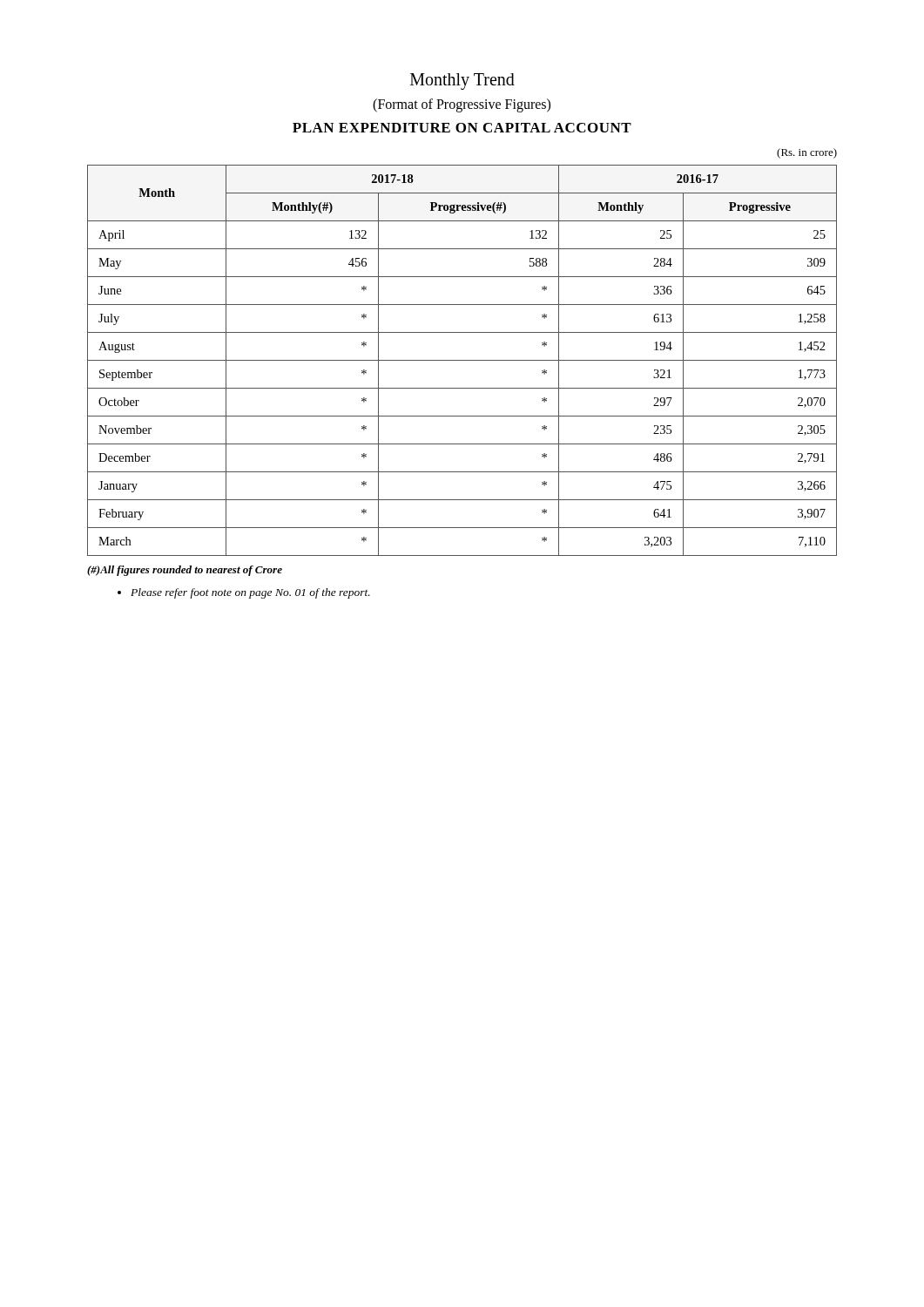The image size is (924, 1307).
Task: Locate the footnote containing "(#)All figures rounded to"
Action: pyautogui.click(x=185, y=569)
